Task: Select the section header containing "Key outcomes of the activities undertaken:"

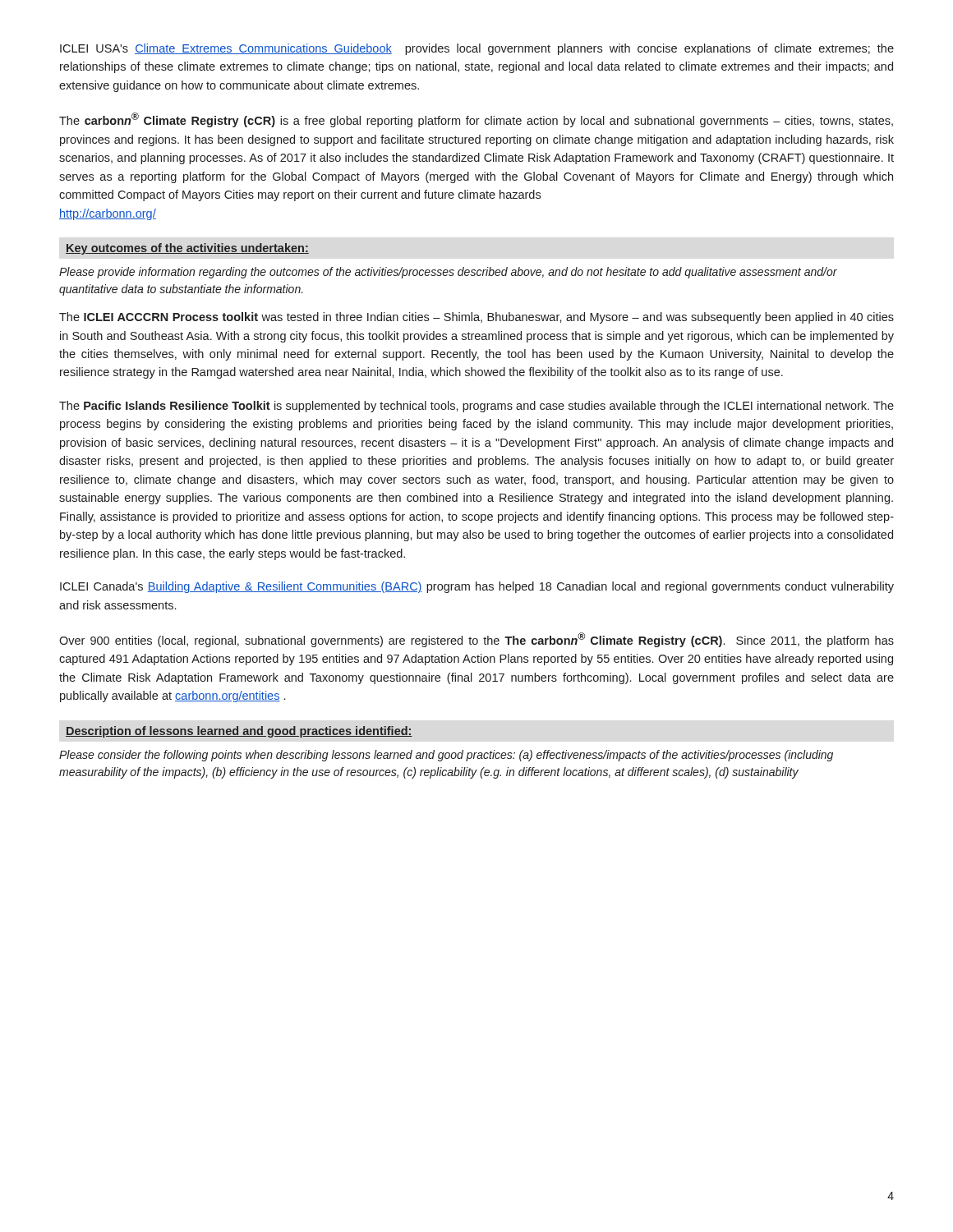Action: 187,248
